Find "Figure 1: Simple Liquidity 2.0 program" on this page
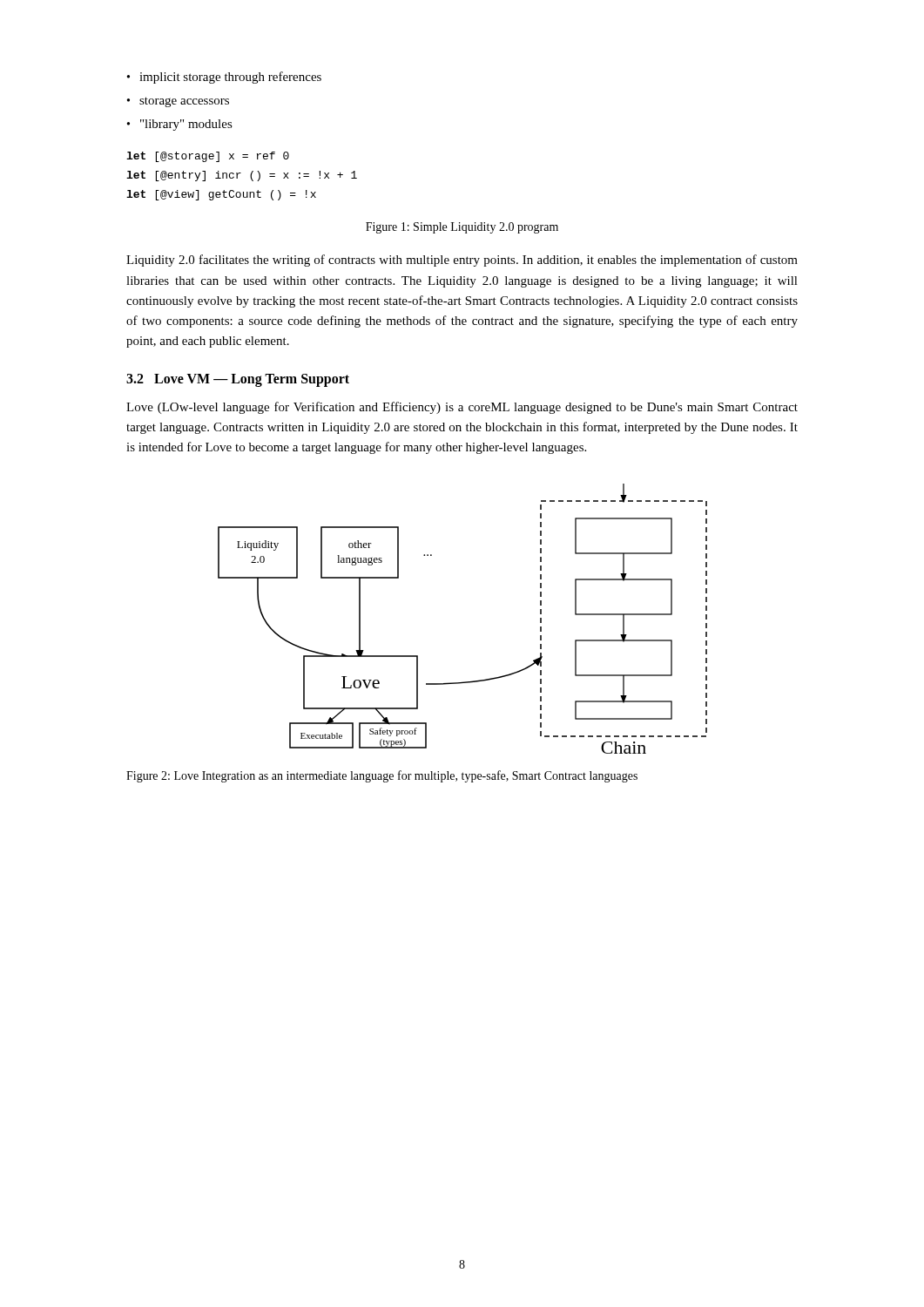 click(x=462, y=227)
